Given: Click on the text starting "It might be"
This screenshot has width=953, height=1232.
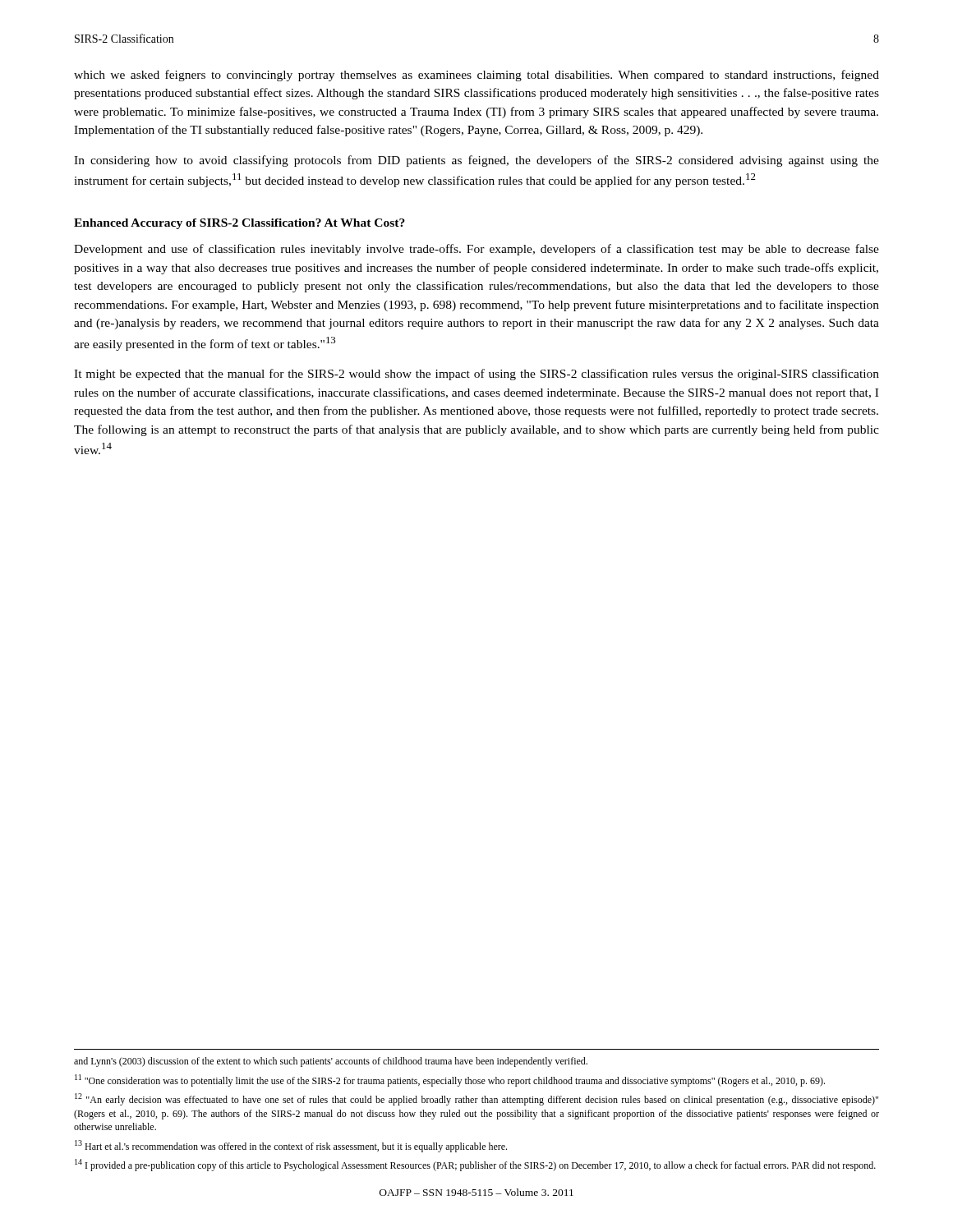Looking at the screenshot, I should 476,412.
